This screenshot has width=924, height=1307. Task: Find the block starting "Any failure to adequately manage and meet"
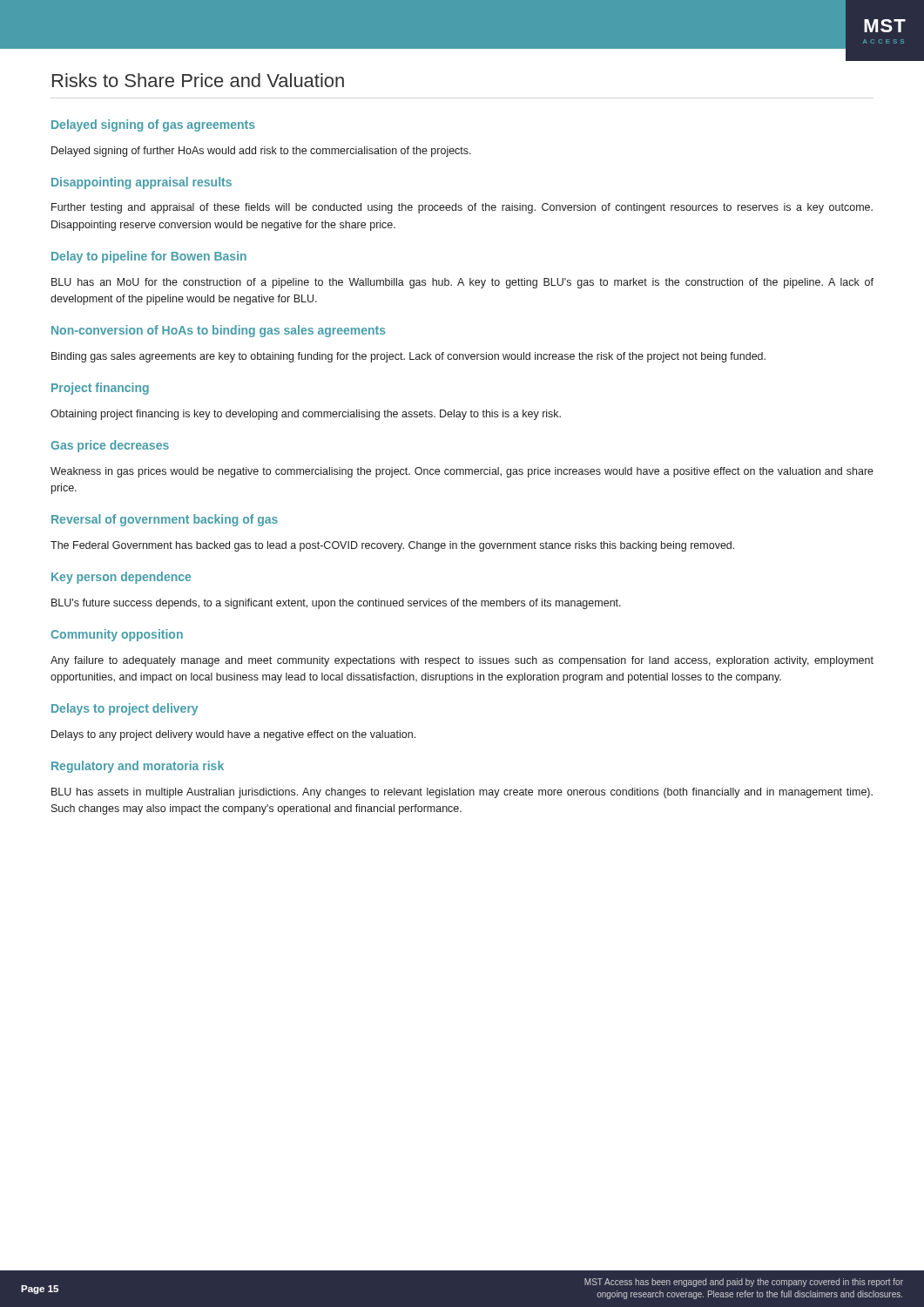pos(462,669)
